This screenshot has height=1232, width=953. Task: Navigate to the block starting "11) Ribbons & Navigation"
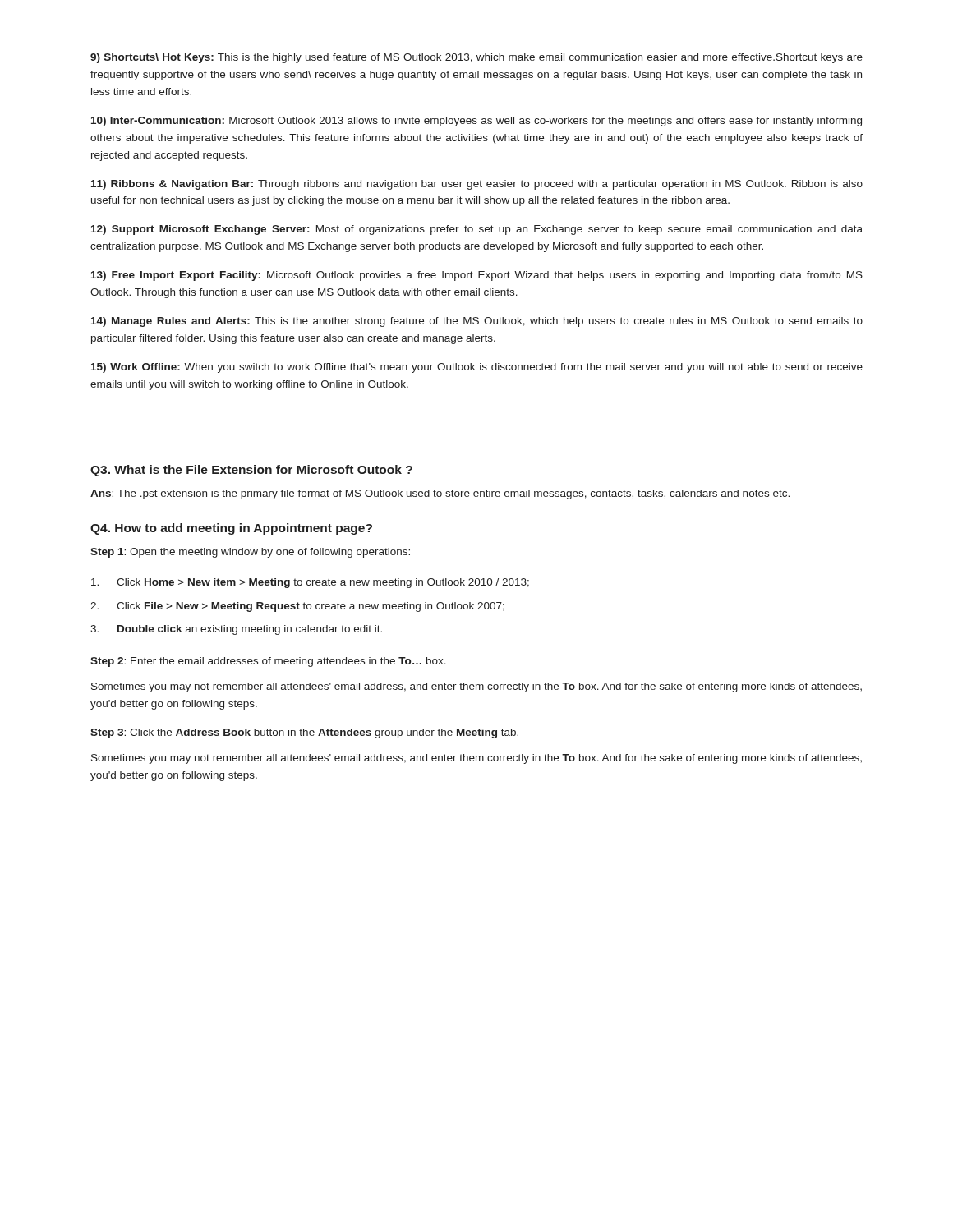coord(476,192)
